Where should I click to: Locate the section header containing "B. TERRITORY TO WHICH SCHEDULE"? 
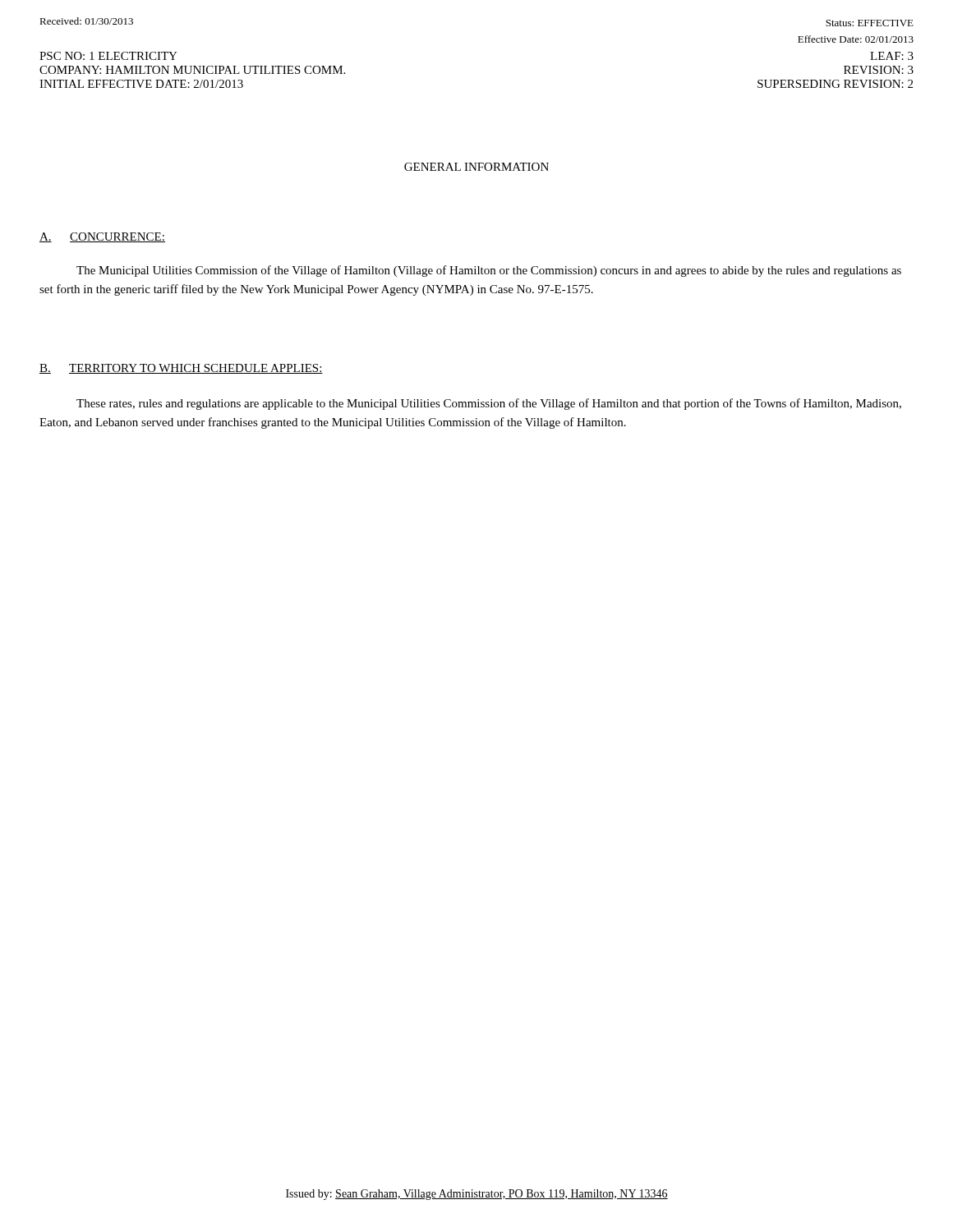click(181, 368)
